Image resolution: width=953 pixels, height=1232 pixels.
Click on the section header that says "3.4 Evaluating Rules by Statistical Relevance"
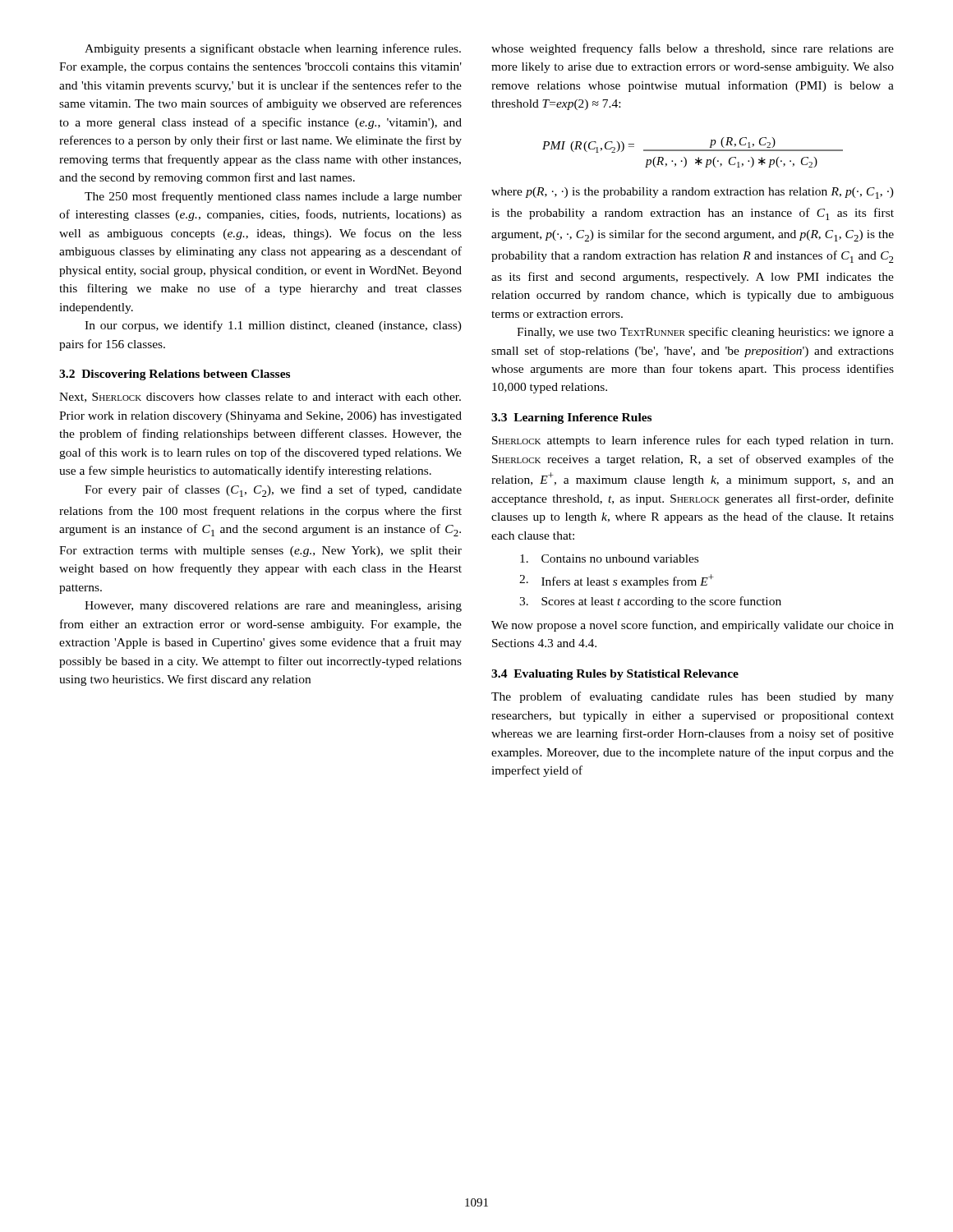point(615,673)
